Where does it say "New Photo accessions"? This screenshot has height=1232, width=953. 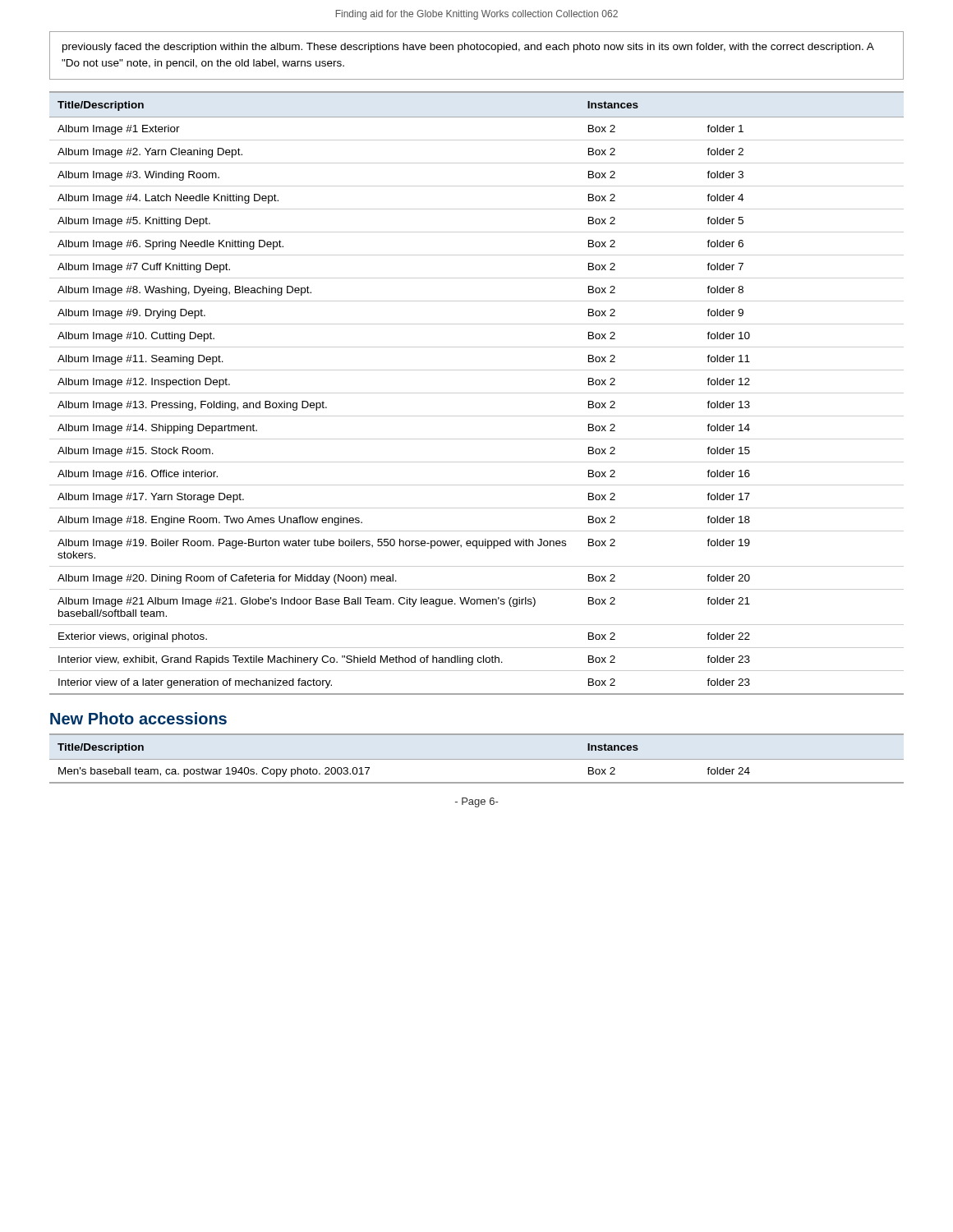pos(138,718)
